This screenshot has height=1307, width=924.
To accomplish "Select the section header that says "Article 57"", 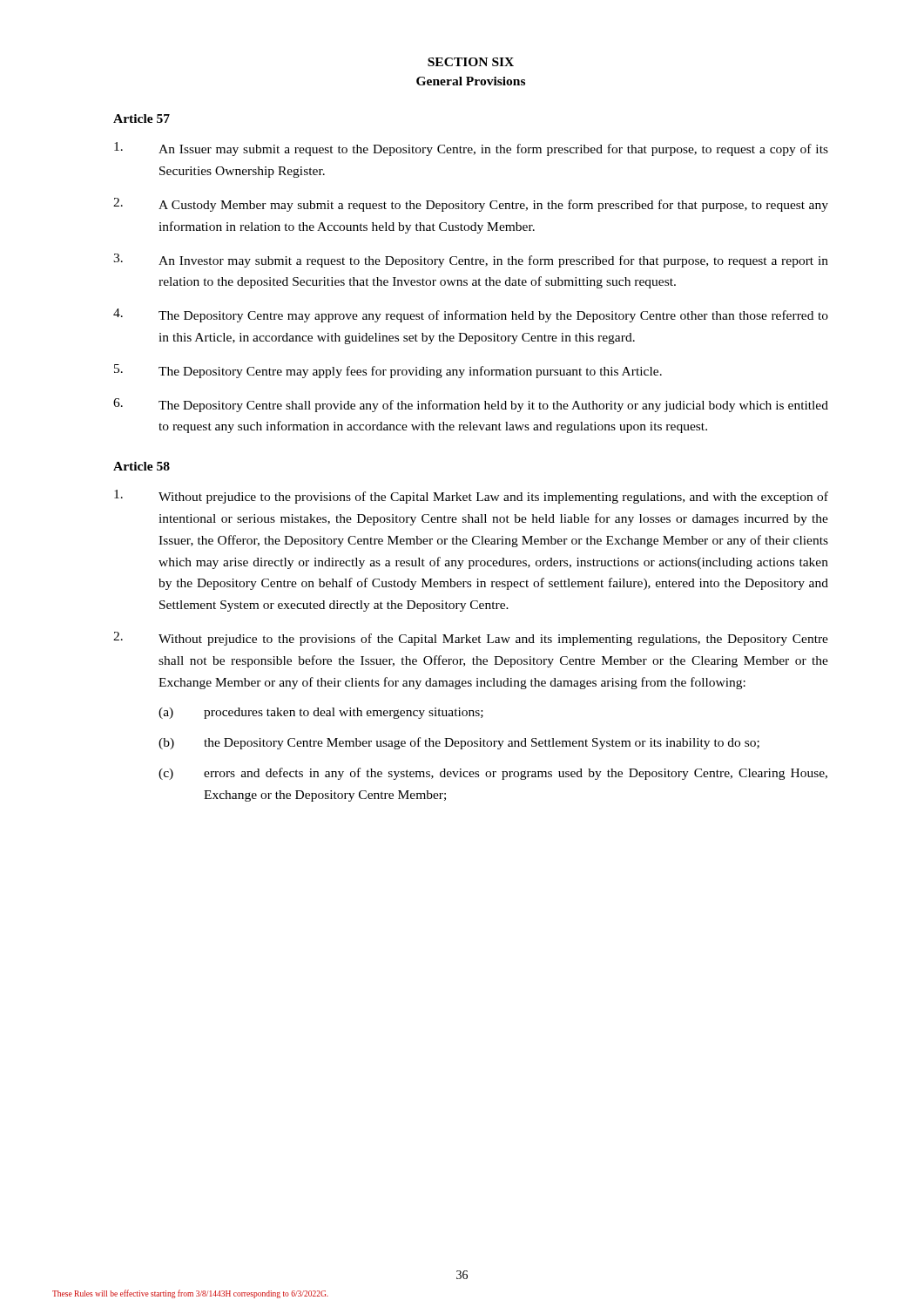I will (142, 118).
